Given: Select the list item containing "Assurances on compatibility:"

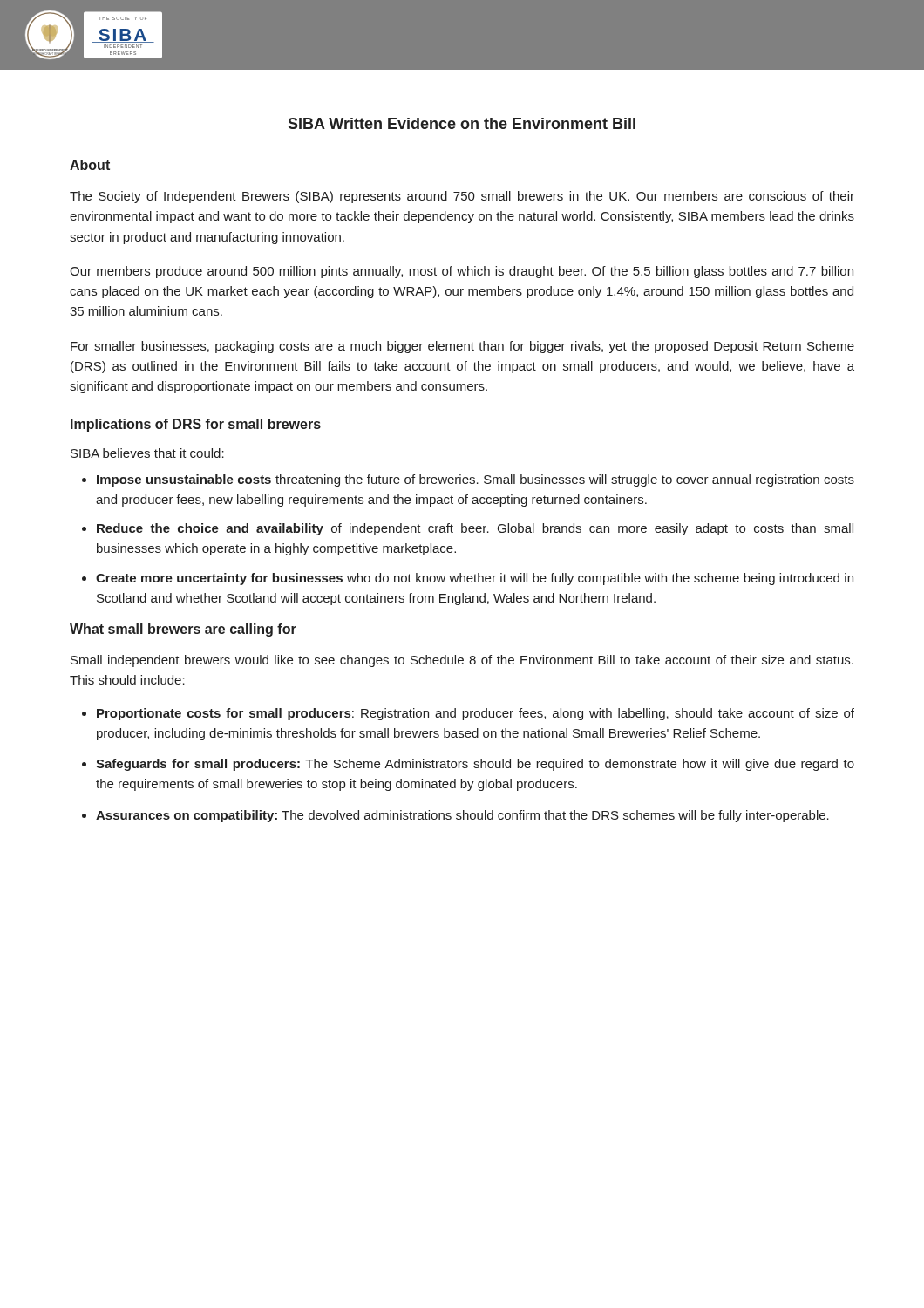Looking at the screenshot, I should click(463, 814).
